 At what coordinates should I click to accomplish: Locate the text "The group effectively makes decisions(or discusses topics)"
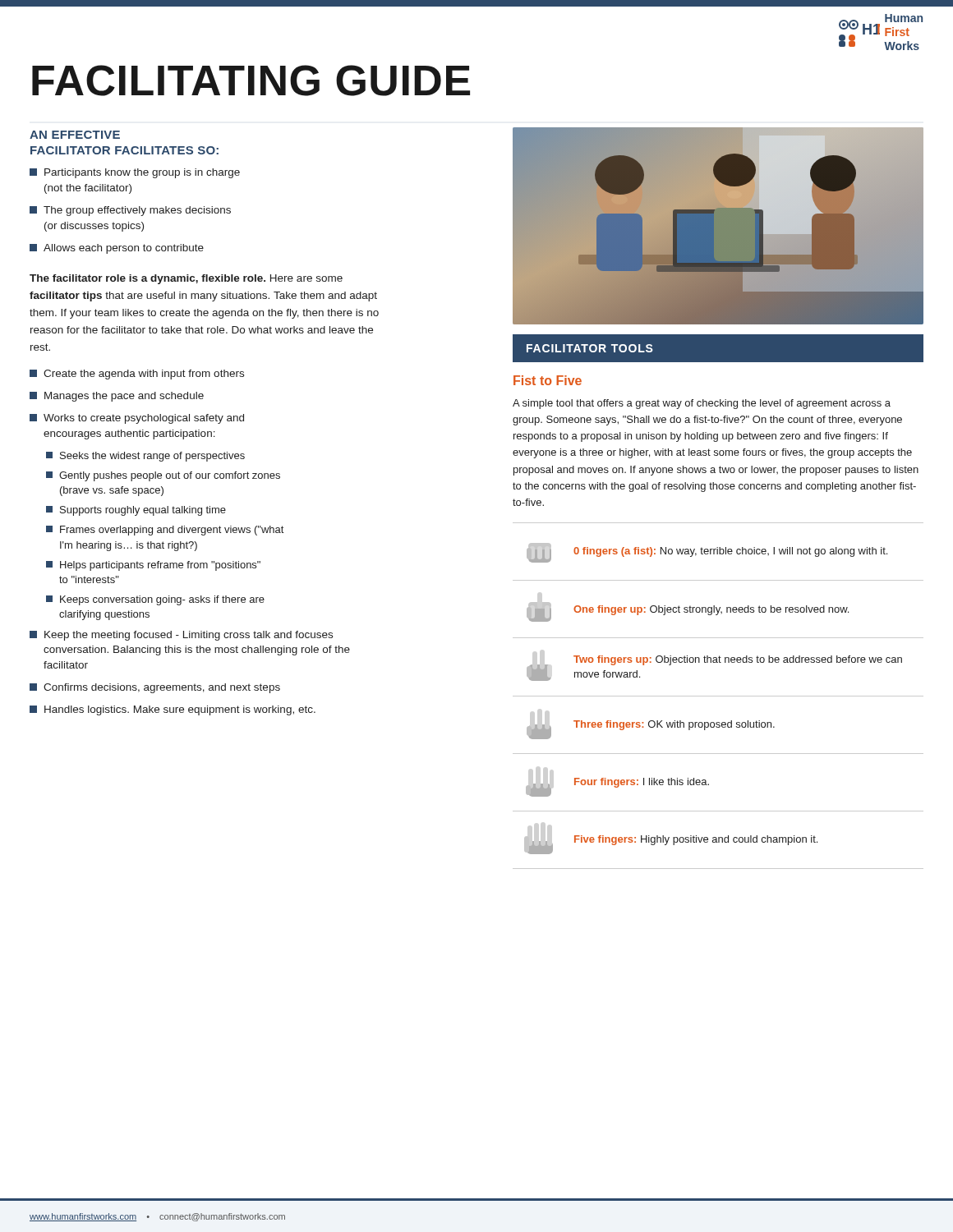coord(130,218)
